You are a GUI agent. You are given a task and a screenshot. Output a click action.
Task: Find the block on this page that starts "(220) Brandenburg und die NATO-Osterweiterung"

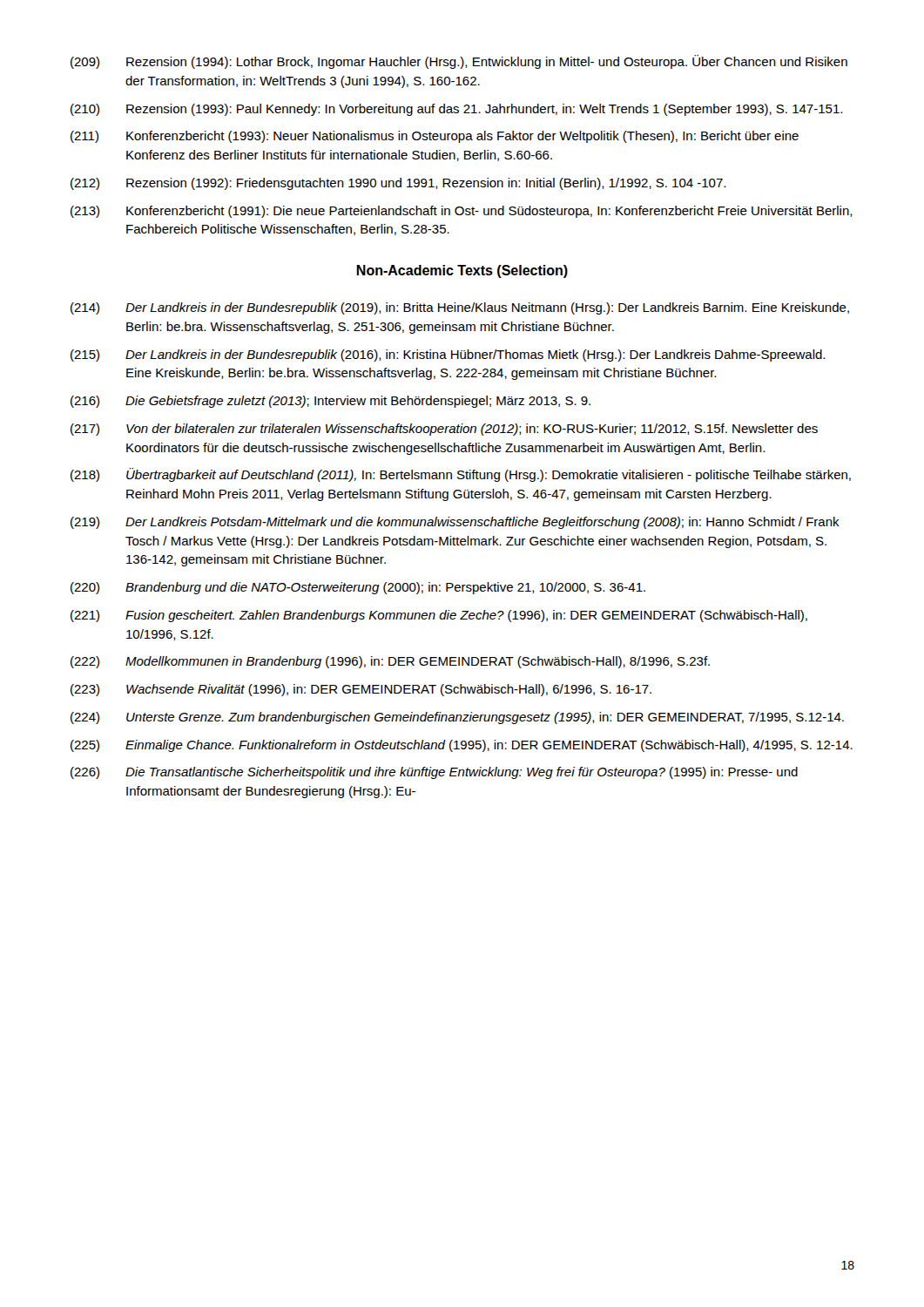point(462,587)
